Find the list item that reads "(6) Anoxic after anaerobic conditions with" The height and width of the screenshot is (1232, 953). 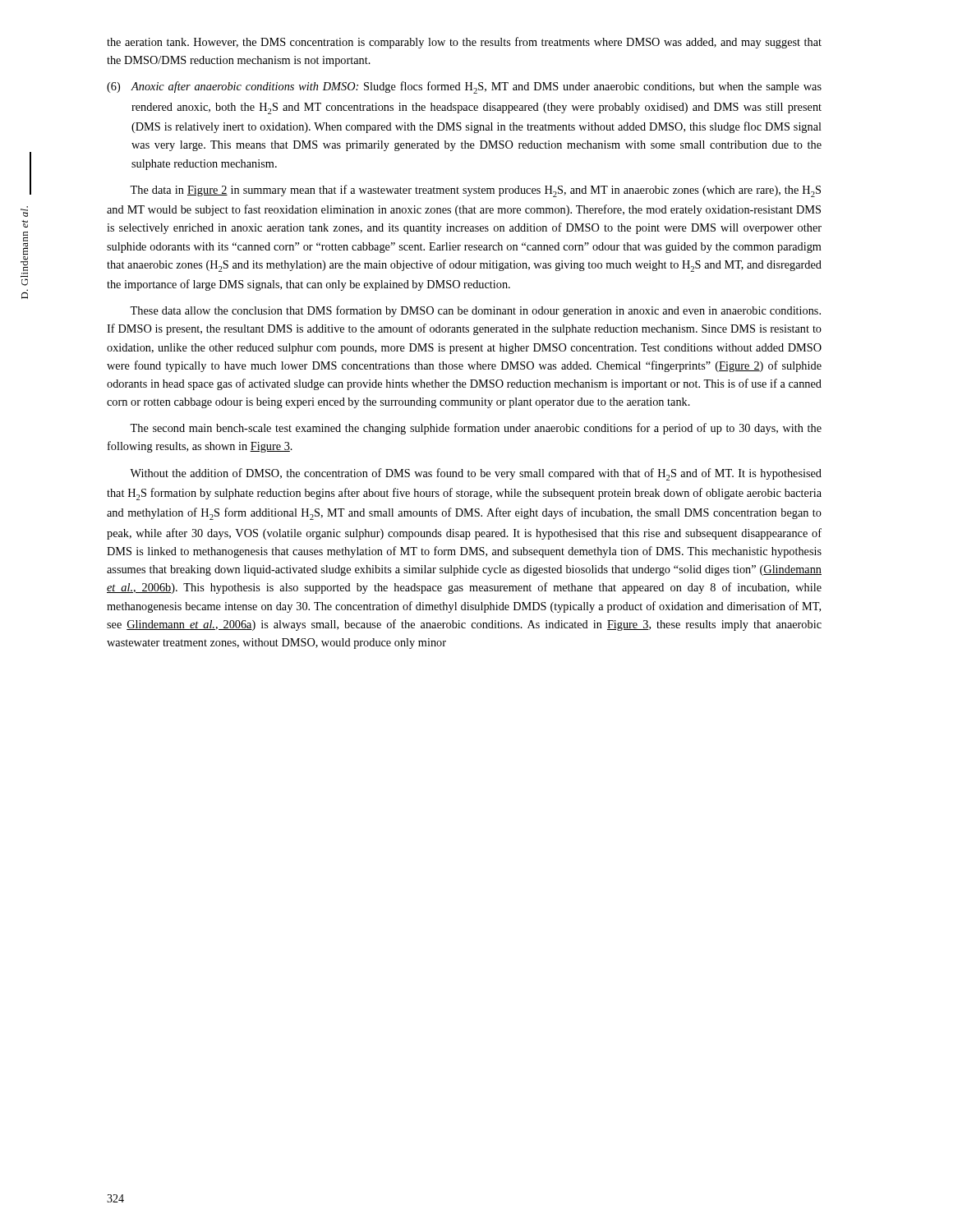(464, 125)
